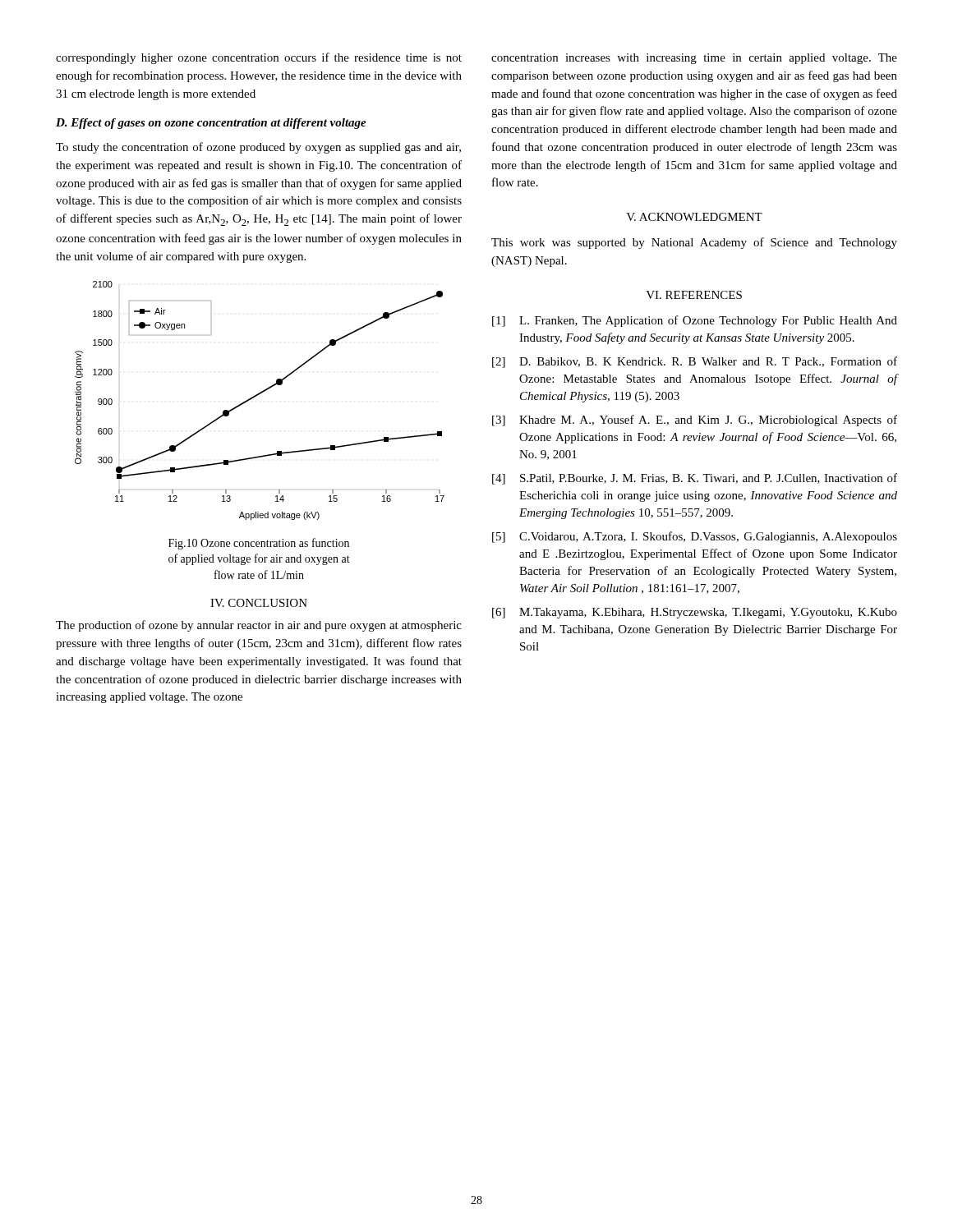This screenshot has height=1232, width=953.
Task: Click on the list item with the text "[1] L. Franken, The"
Action: (x=694, y=329)
